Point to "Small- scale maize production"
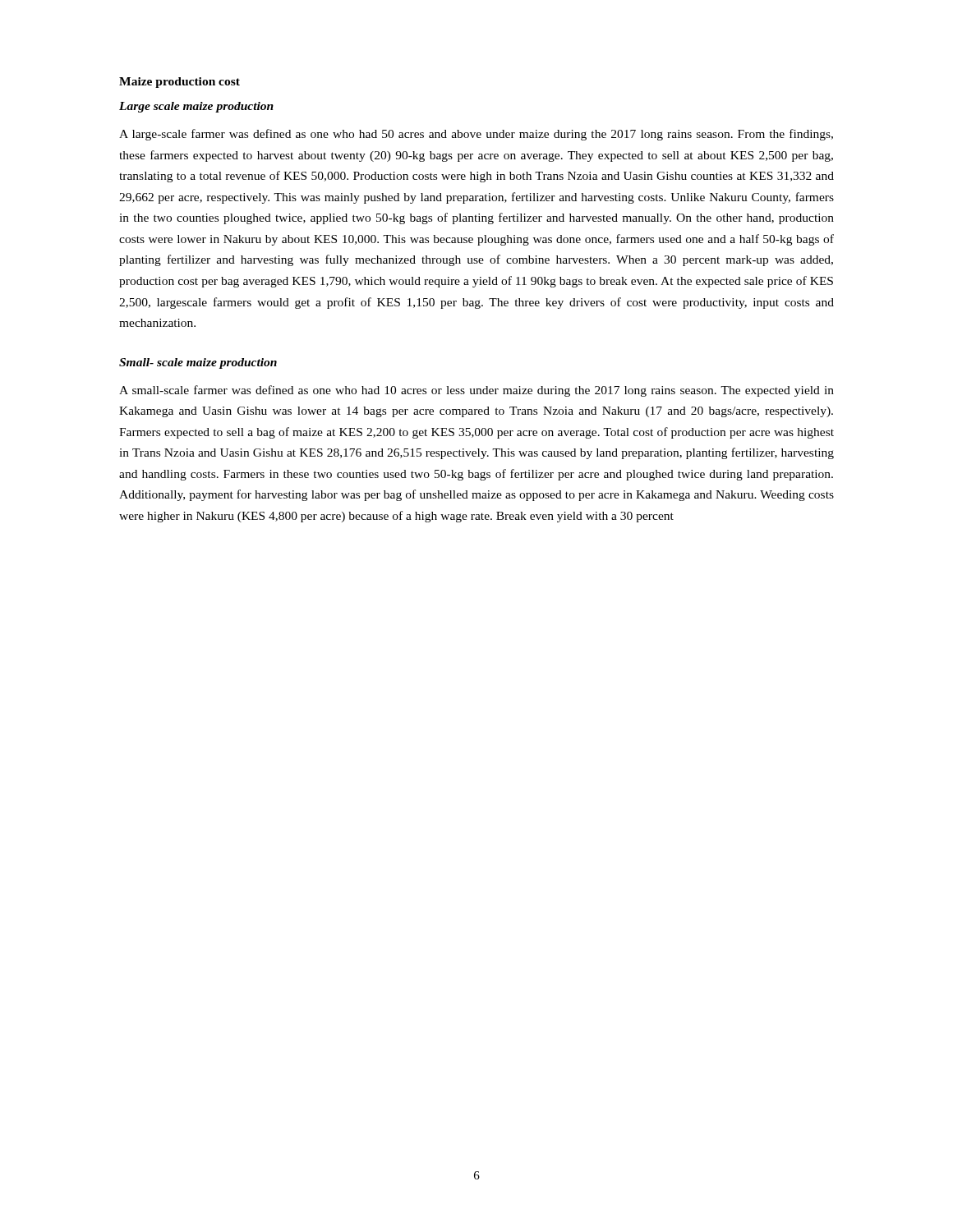 [x=198, y=362]
